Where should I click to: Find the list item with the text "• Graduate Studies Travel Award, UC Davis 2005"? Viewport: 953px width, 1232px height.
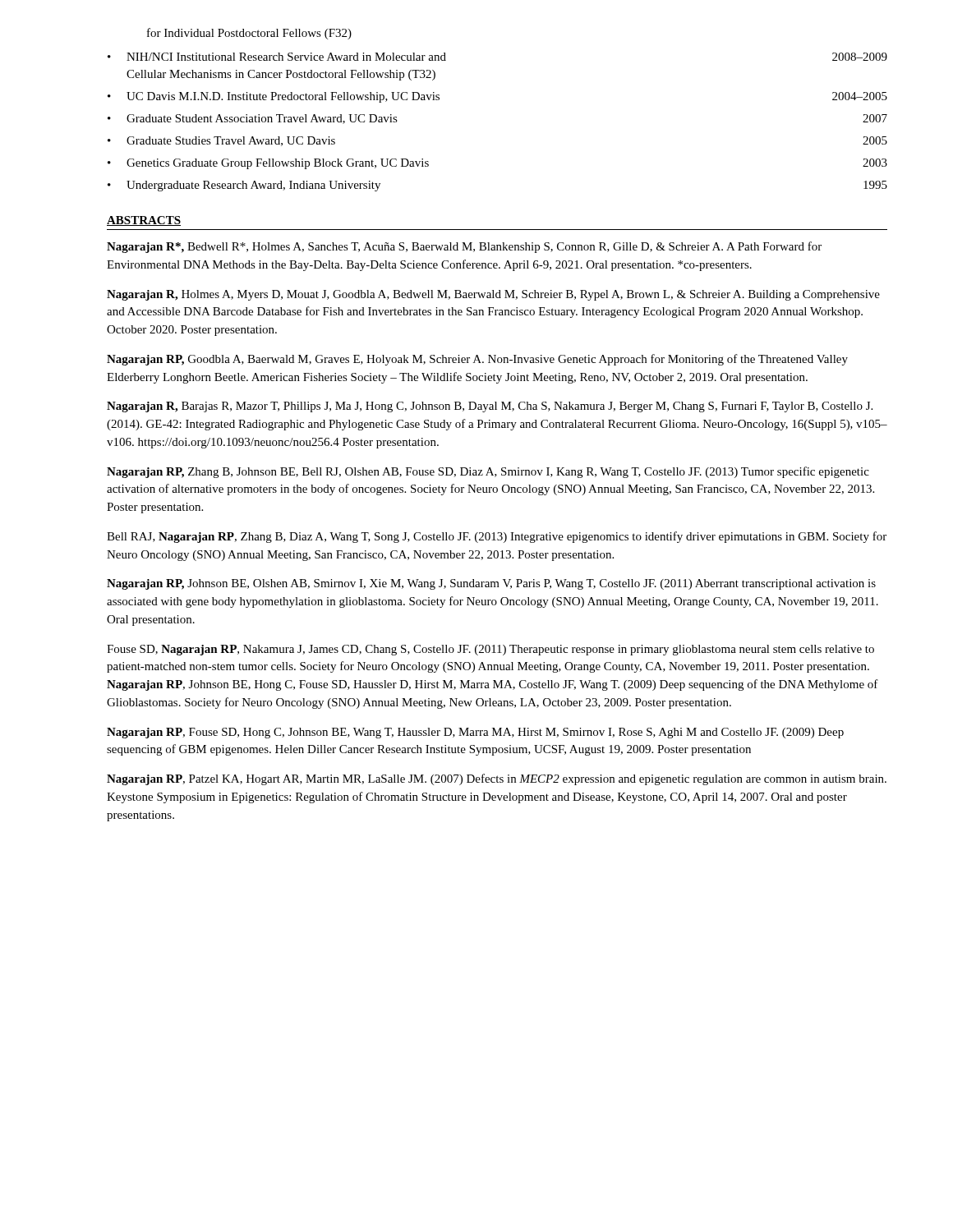(x=225, y=140)
